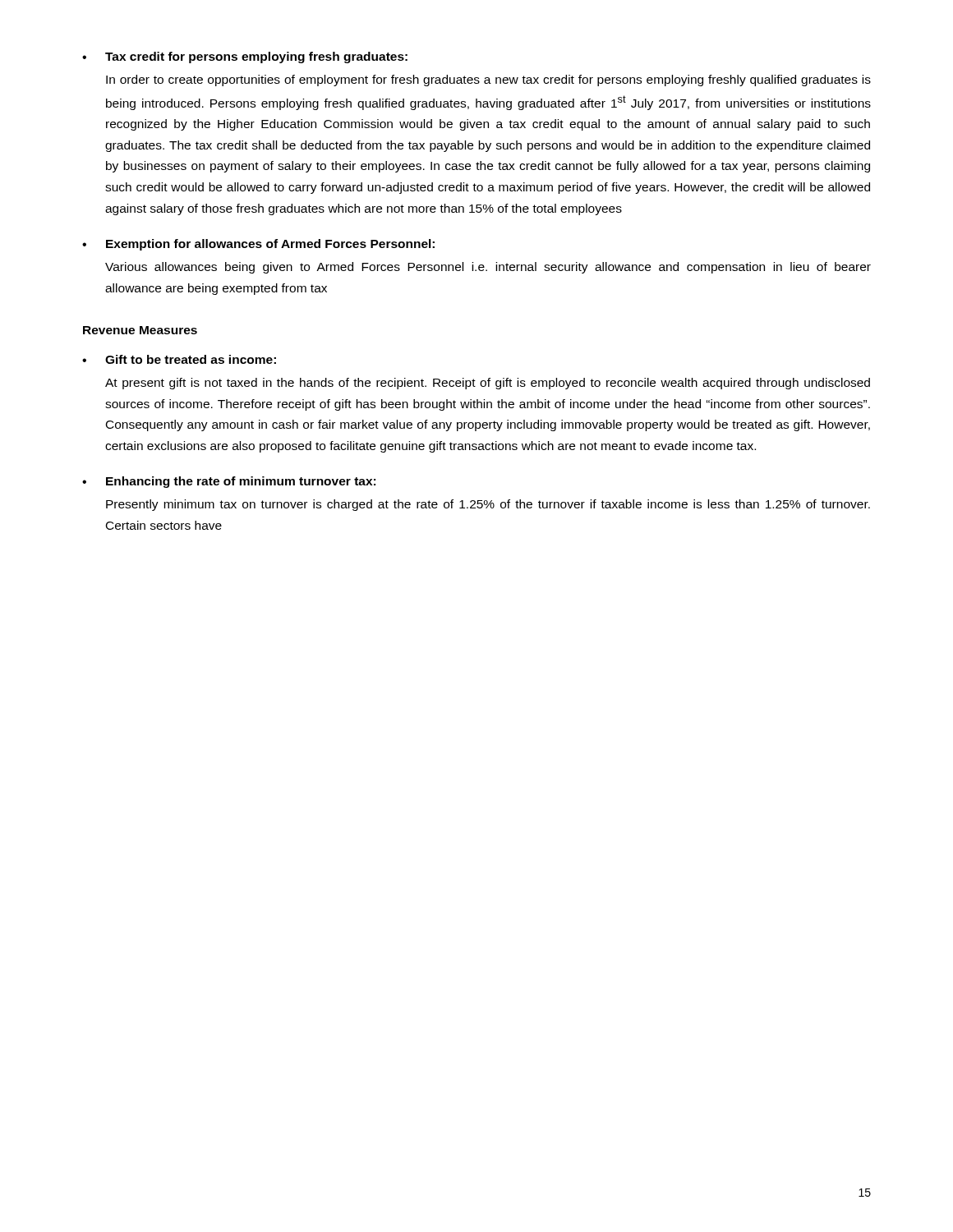Where does it say "Revenue Measures"?
Image resolution: width=953 pixels, height=1232 pixels.
[140, 330]
